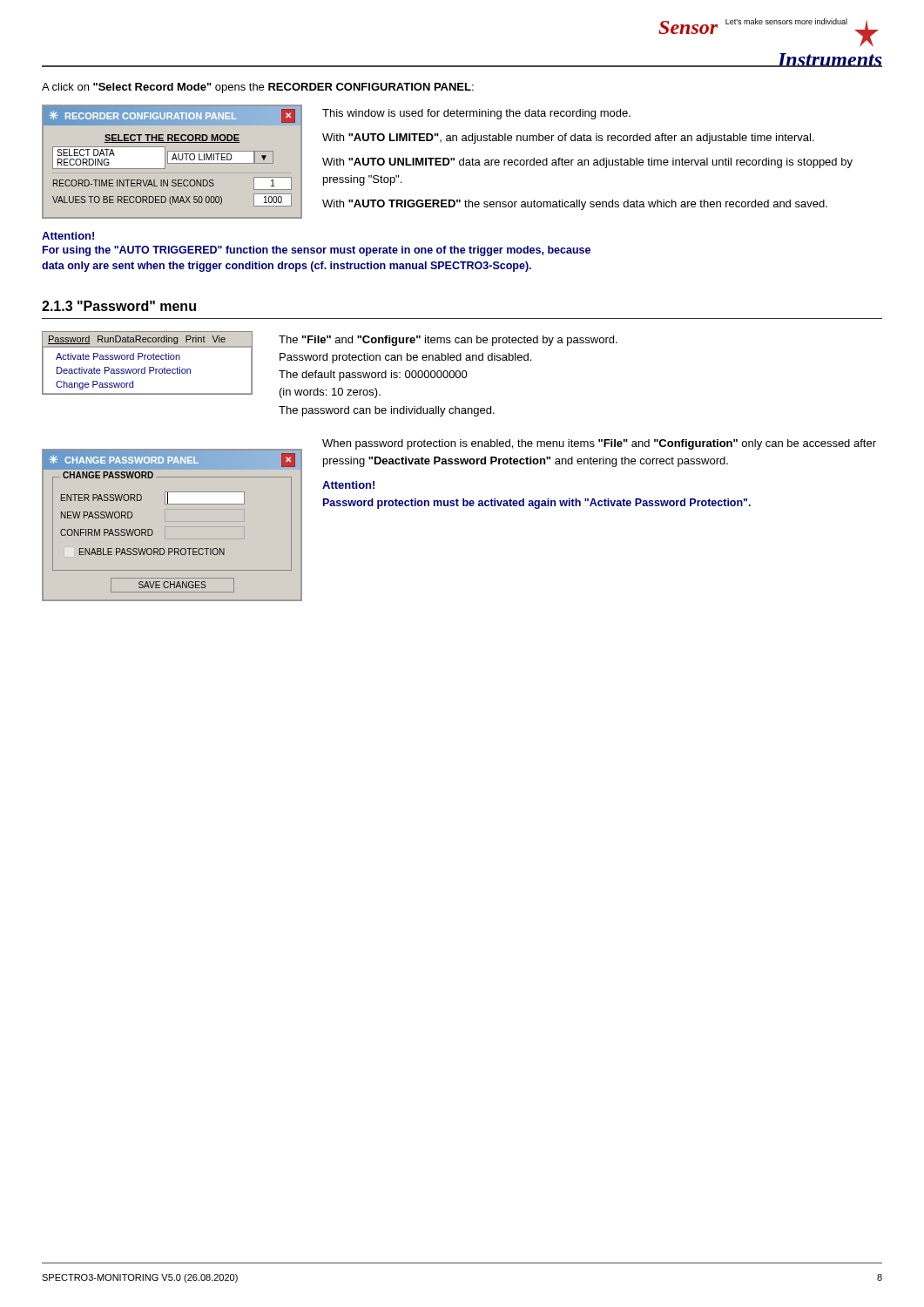The width and height of the screenshot is (924, 1307).
Task: Where is the passage that starts "A click on "Select Record Mode""?
Action: tap(258, 87)
